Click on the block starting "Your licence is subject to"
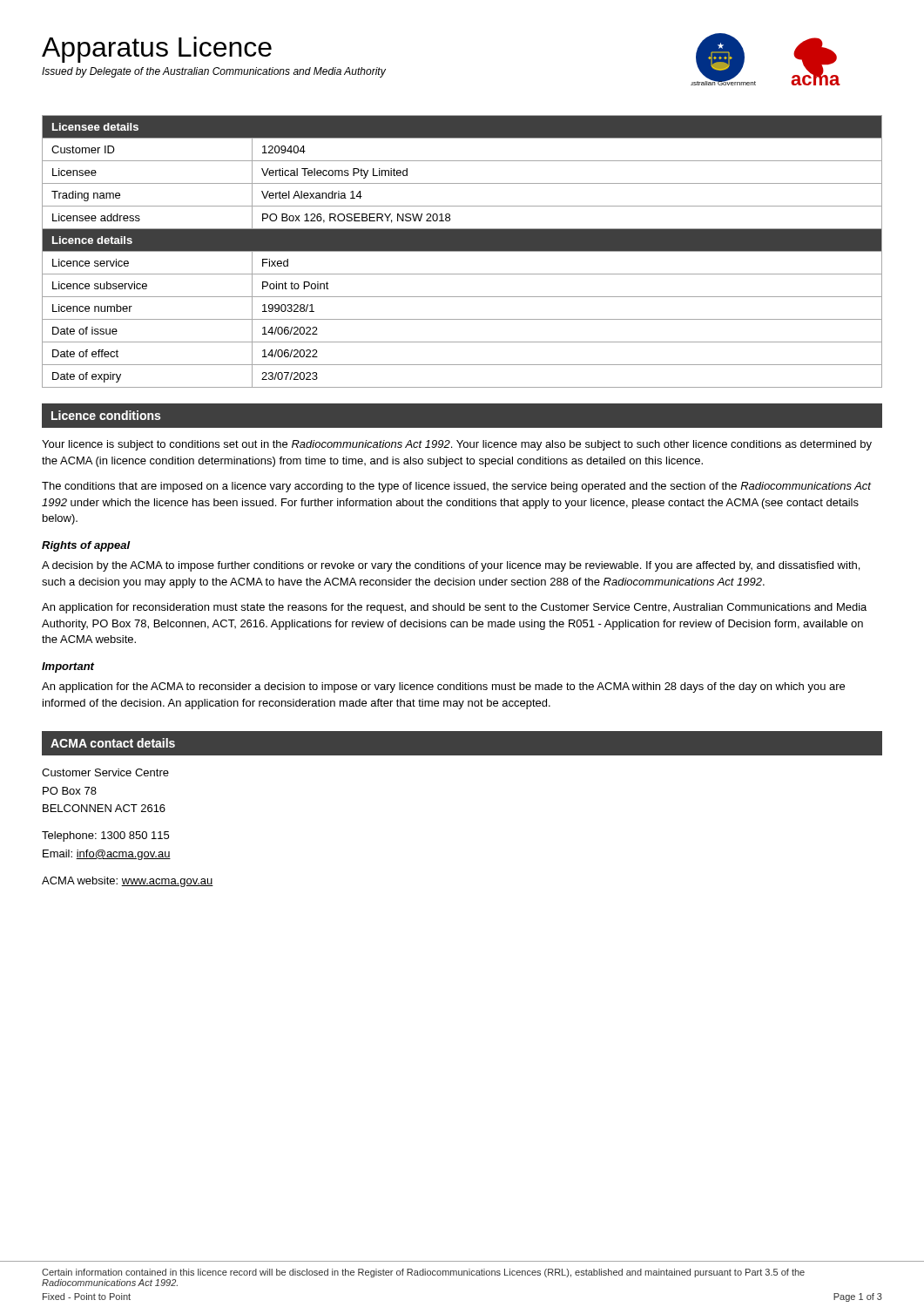924x1307 pixels. click(x=457, y=452)
